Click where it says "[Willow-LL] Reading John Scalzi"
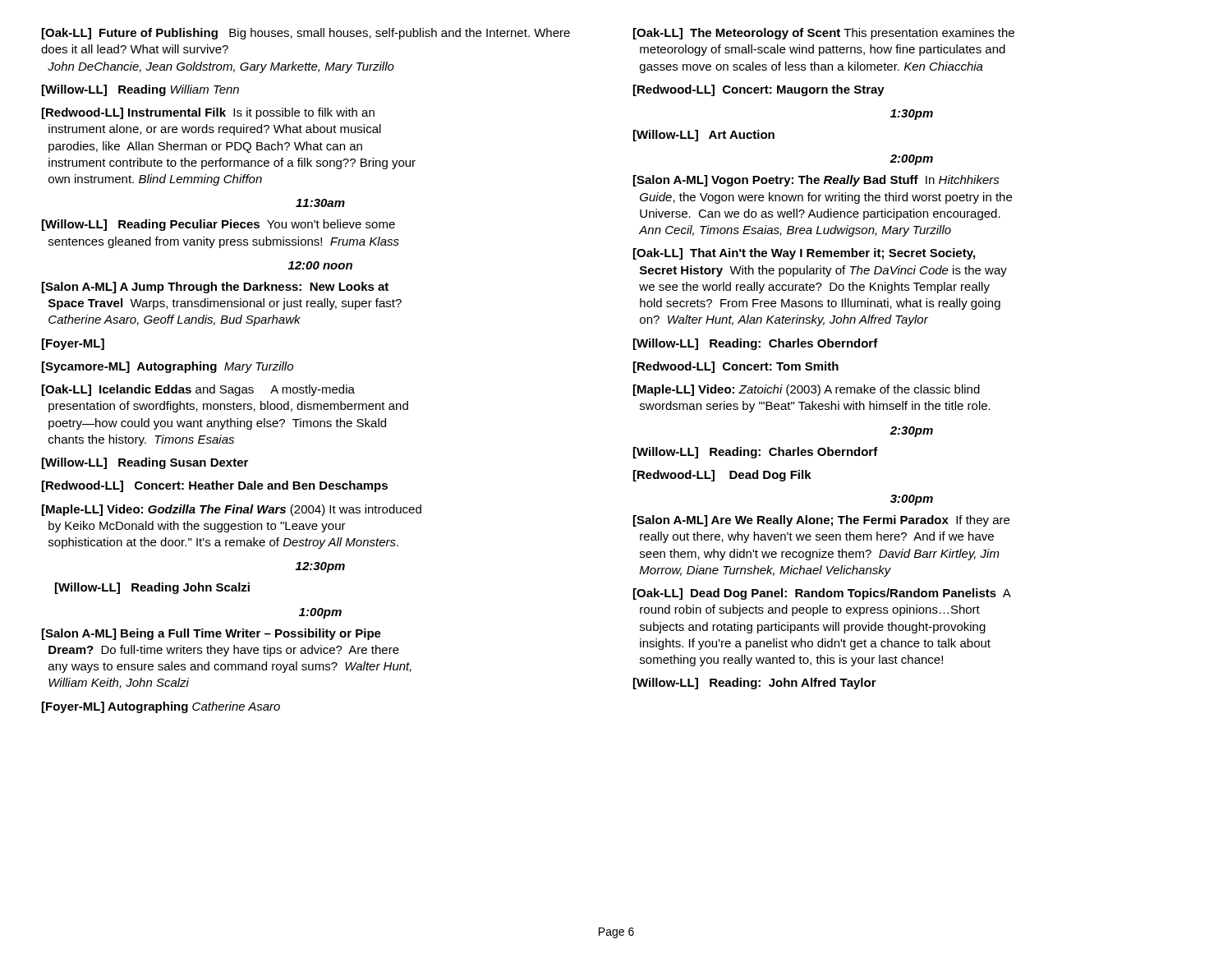The image size is (1232, 953). (x=152, y=587)
